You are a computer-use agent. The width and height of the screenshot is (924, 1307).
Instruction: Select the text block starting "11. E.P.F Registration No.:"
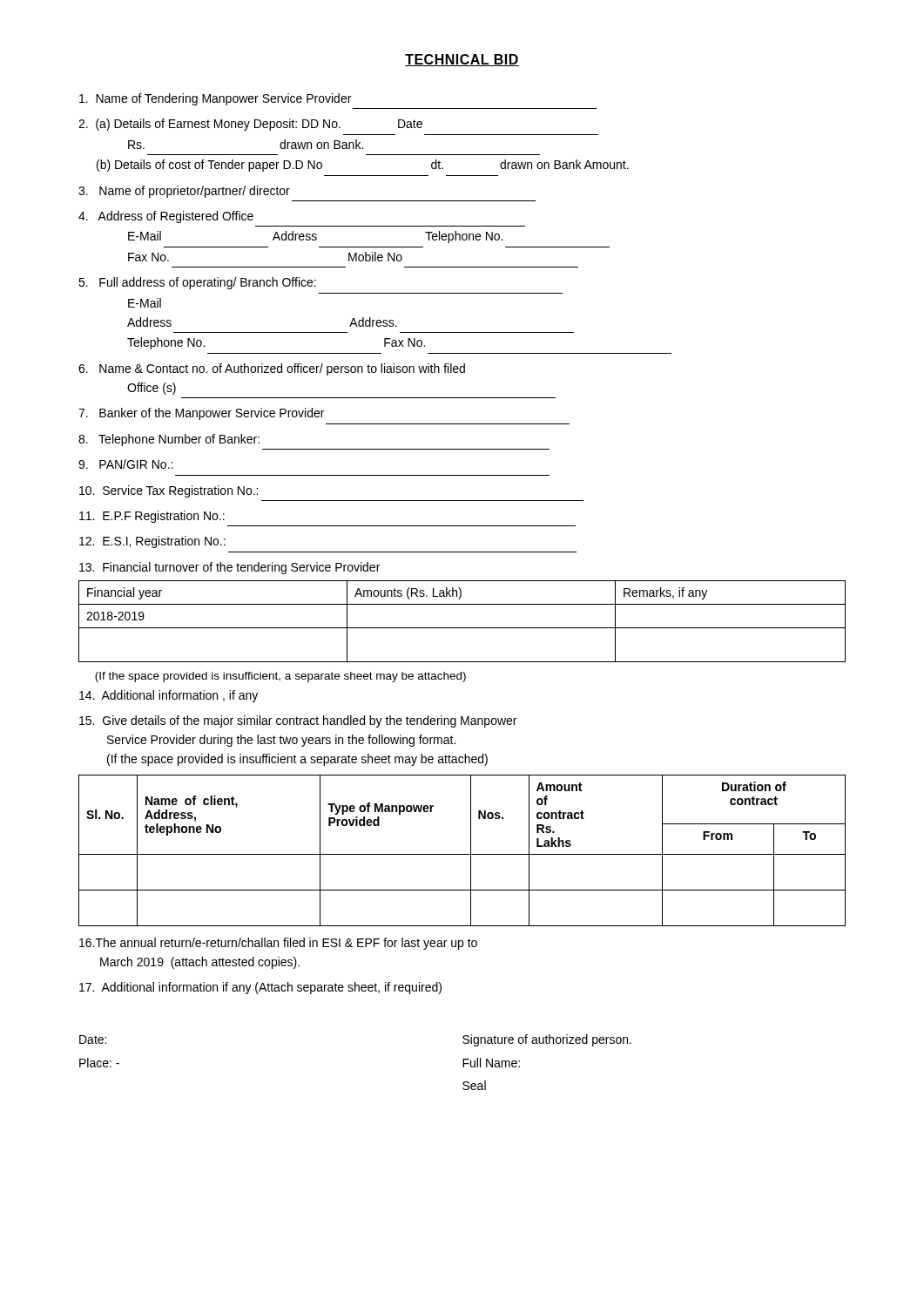pos(327,516)
